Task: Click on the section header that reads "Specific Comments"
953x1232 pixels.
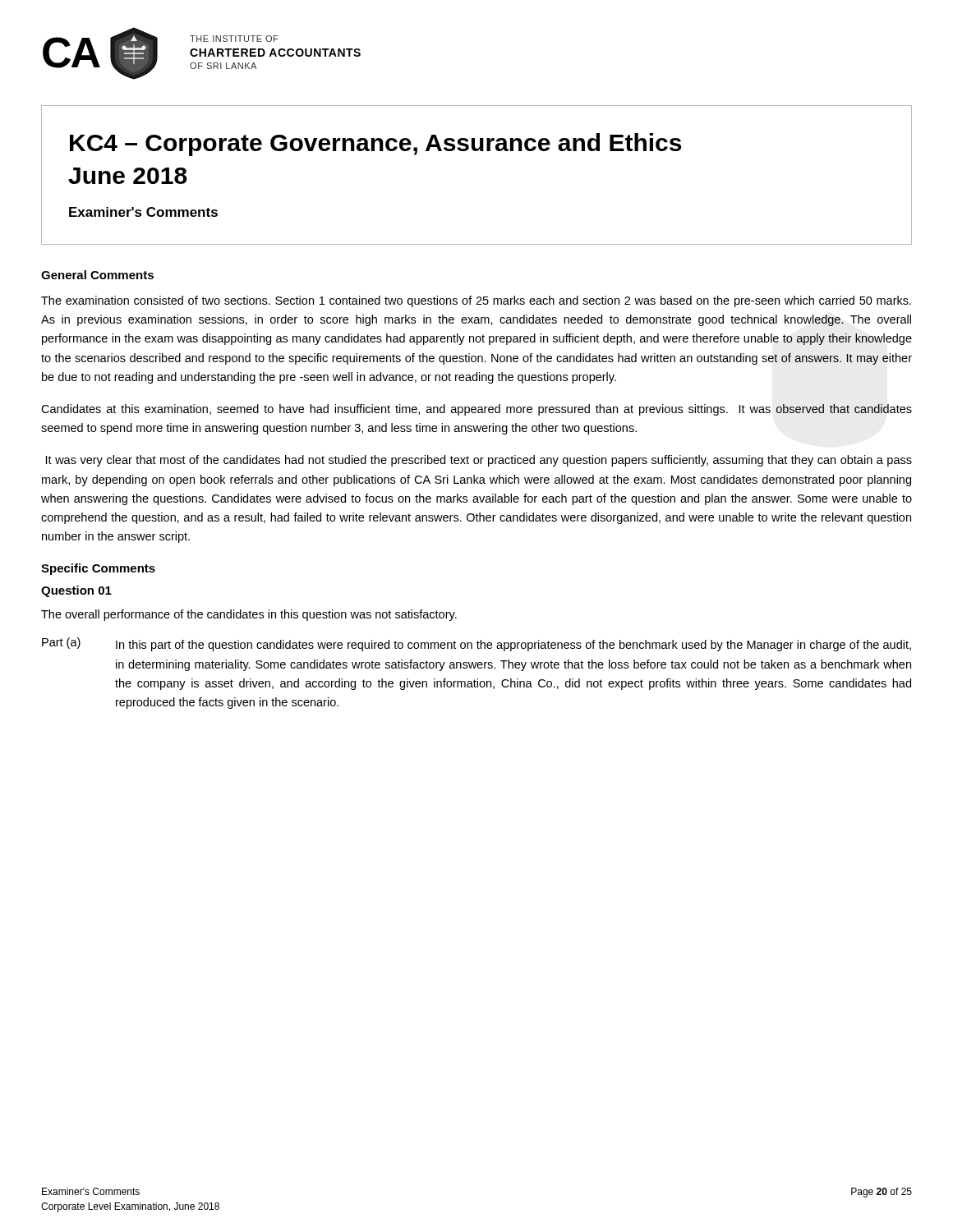Action: click(x=98, y=568)
